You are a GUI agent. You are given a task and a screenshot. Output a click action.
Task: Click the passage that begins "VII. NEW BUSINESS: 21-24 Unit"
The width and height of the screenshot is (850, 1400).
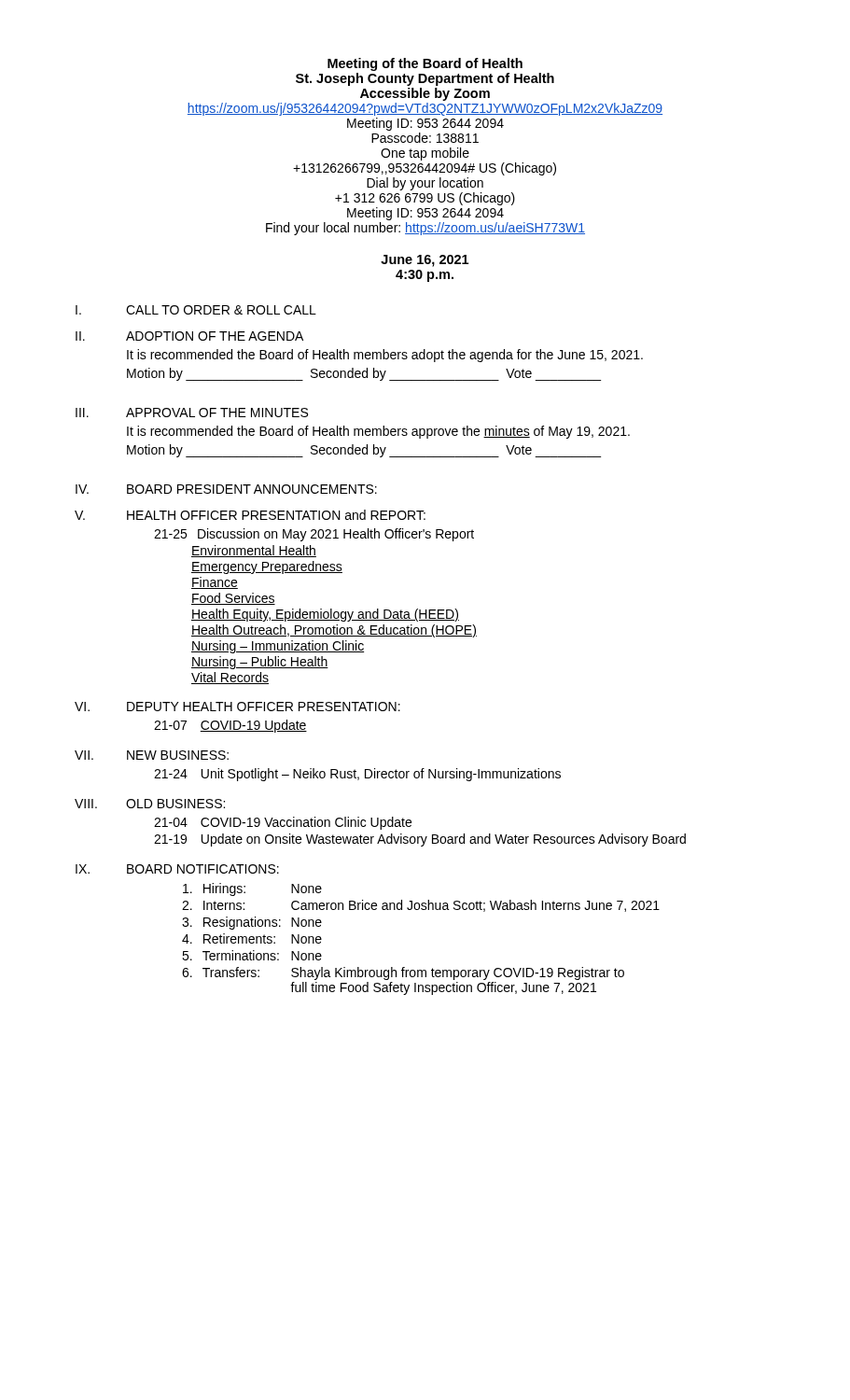tap(425, 765)
